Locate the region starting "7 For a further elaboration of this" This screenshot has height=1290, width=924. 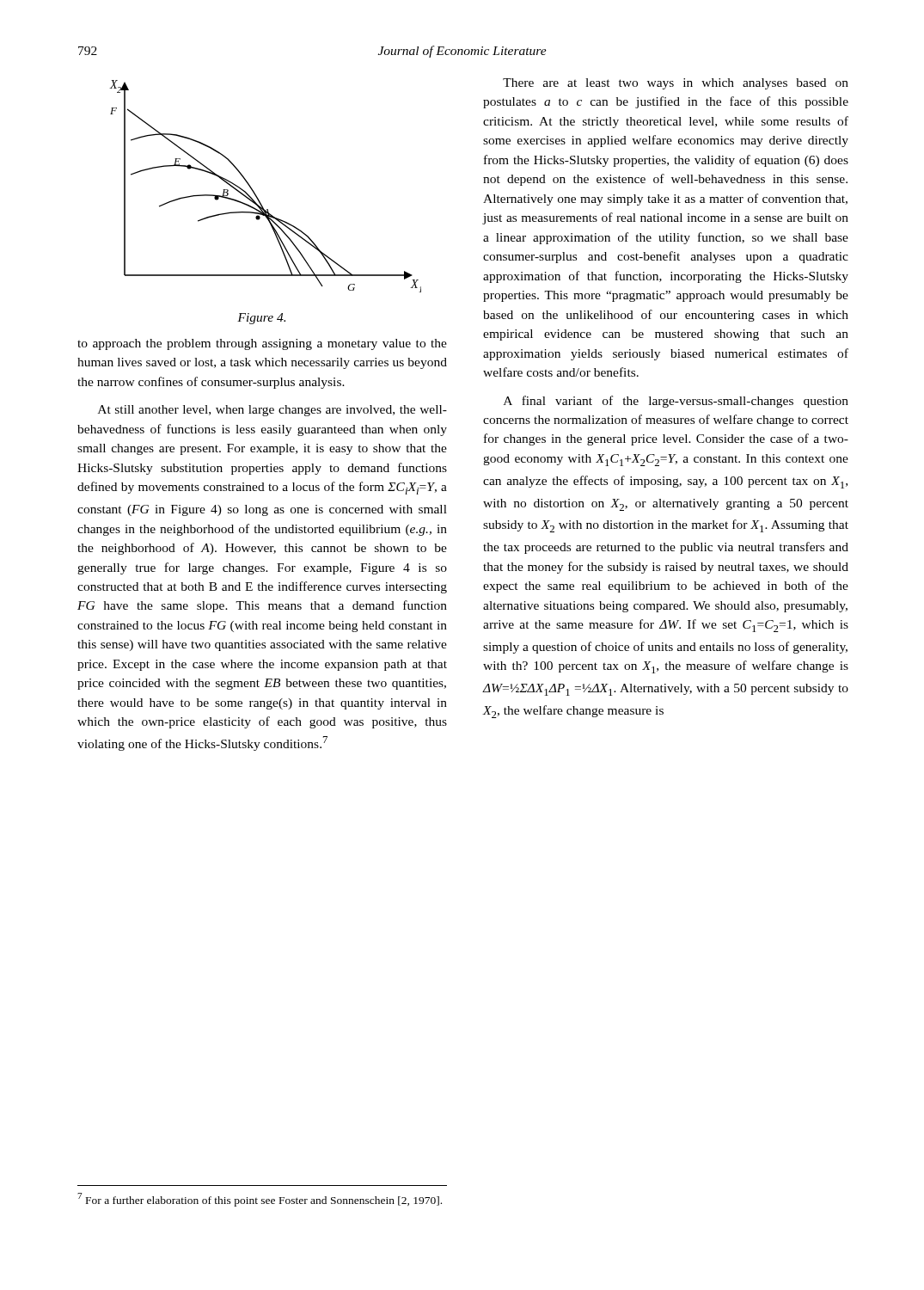[260, 1198]
